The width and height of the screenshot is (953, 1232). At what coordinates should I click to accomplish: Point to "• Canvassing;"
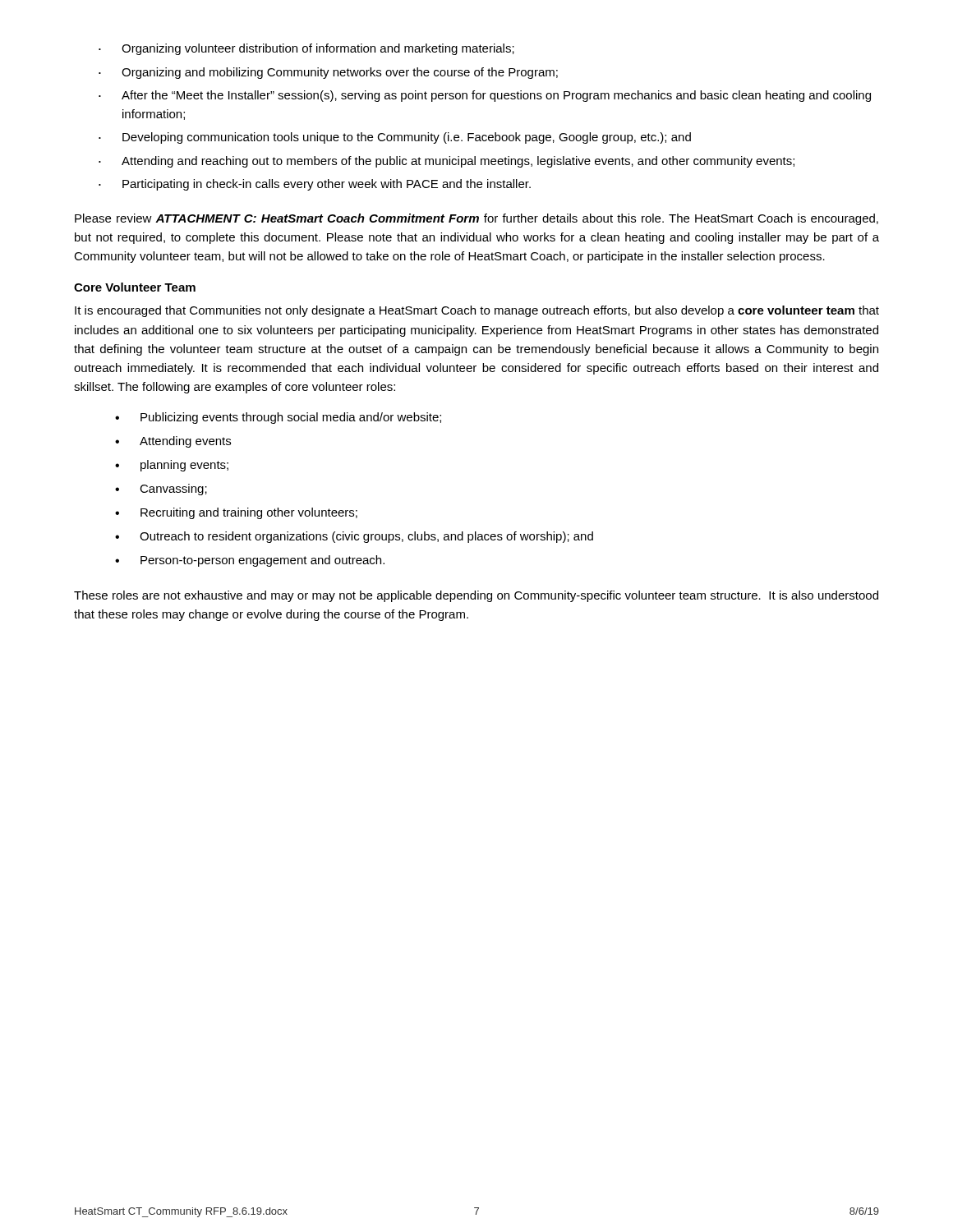coord(161,489)
